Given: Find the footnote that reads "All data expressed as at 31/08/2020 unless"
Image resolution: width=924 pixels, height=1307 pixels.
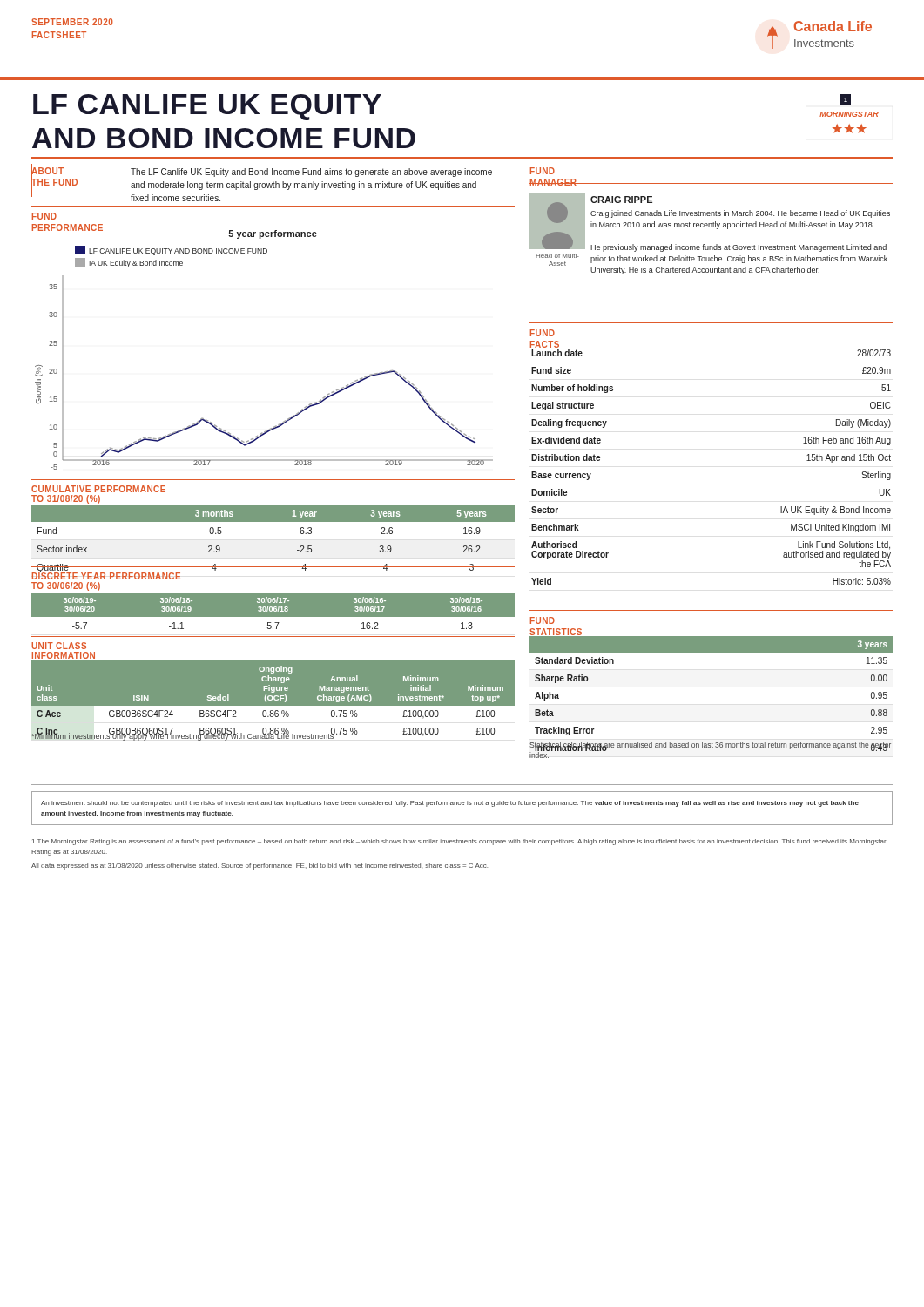Looking at the screenshot, I should (260, 866).
